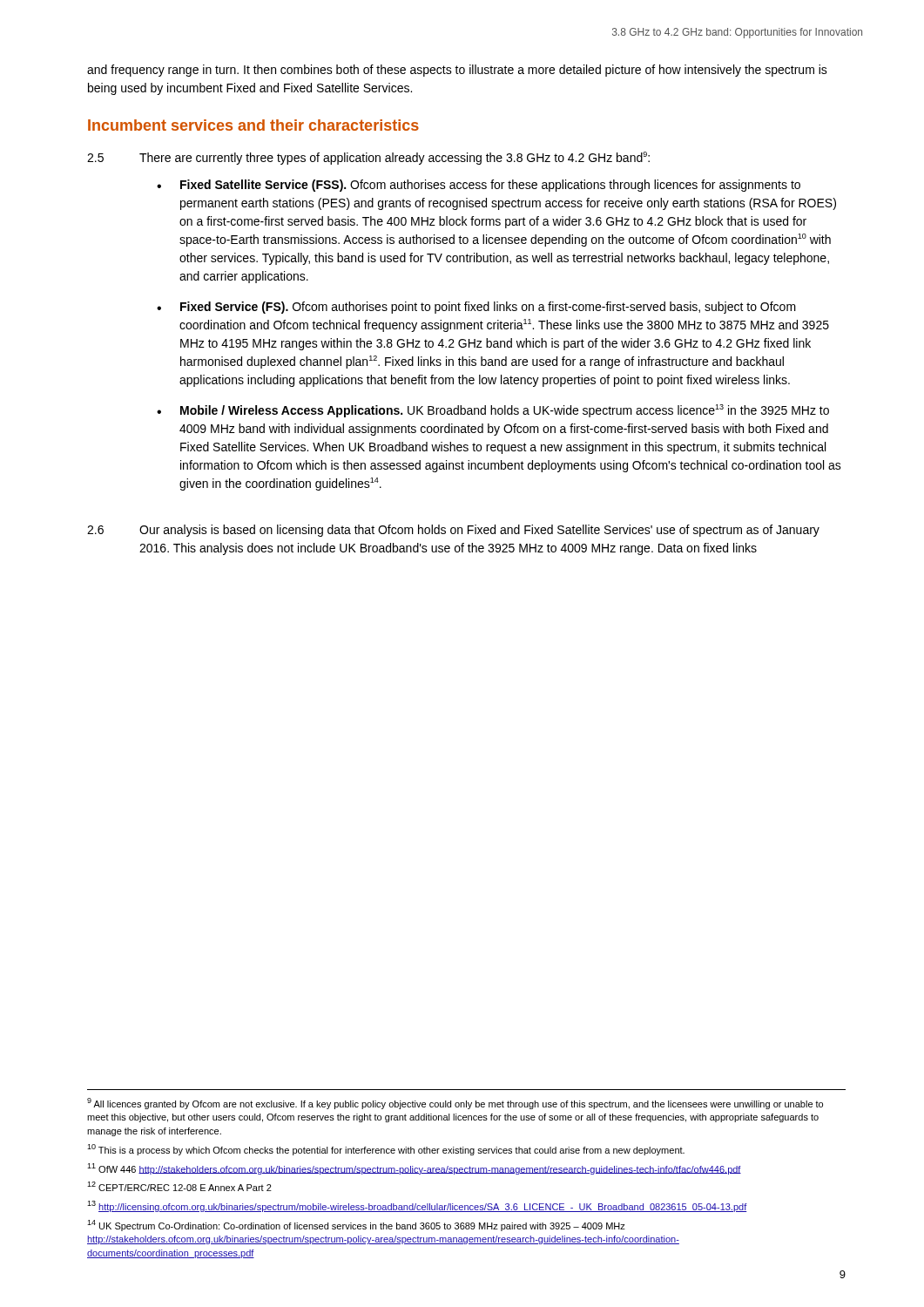Locate the footnote containing "12 CEPT/ERC/REC 12-08 E Annex"
The image size is (924, 1307).
click(179, 1186)
